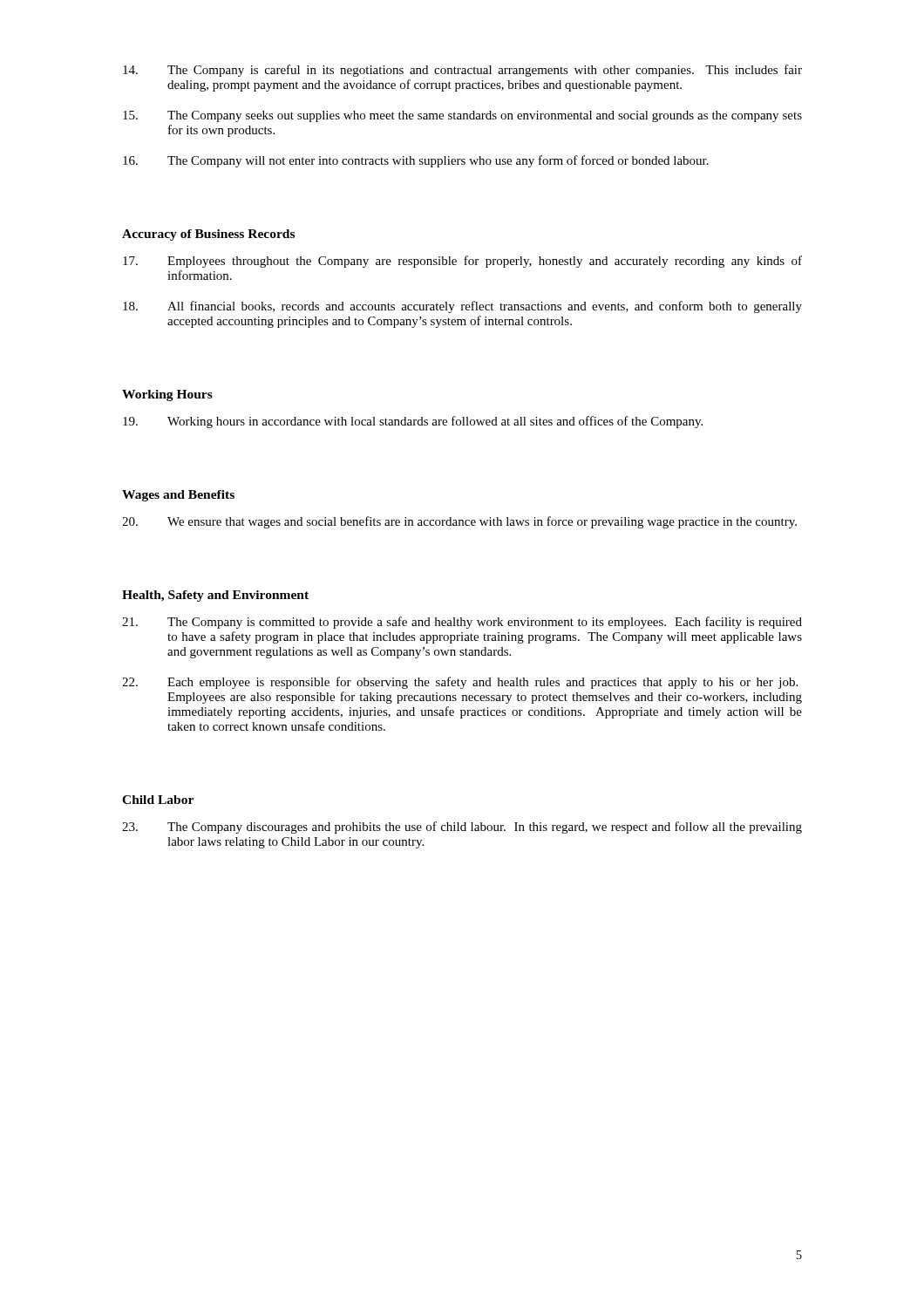Where is the passage that starts "16. The Company"?
The width and height of the screenshot is (924, 1308).
tap(462, 161)
